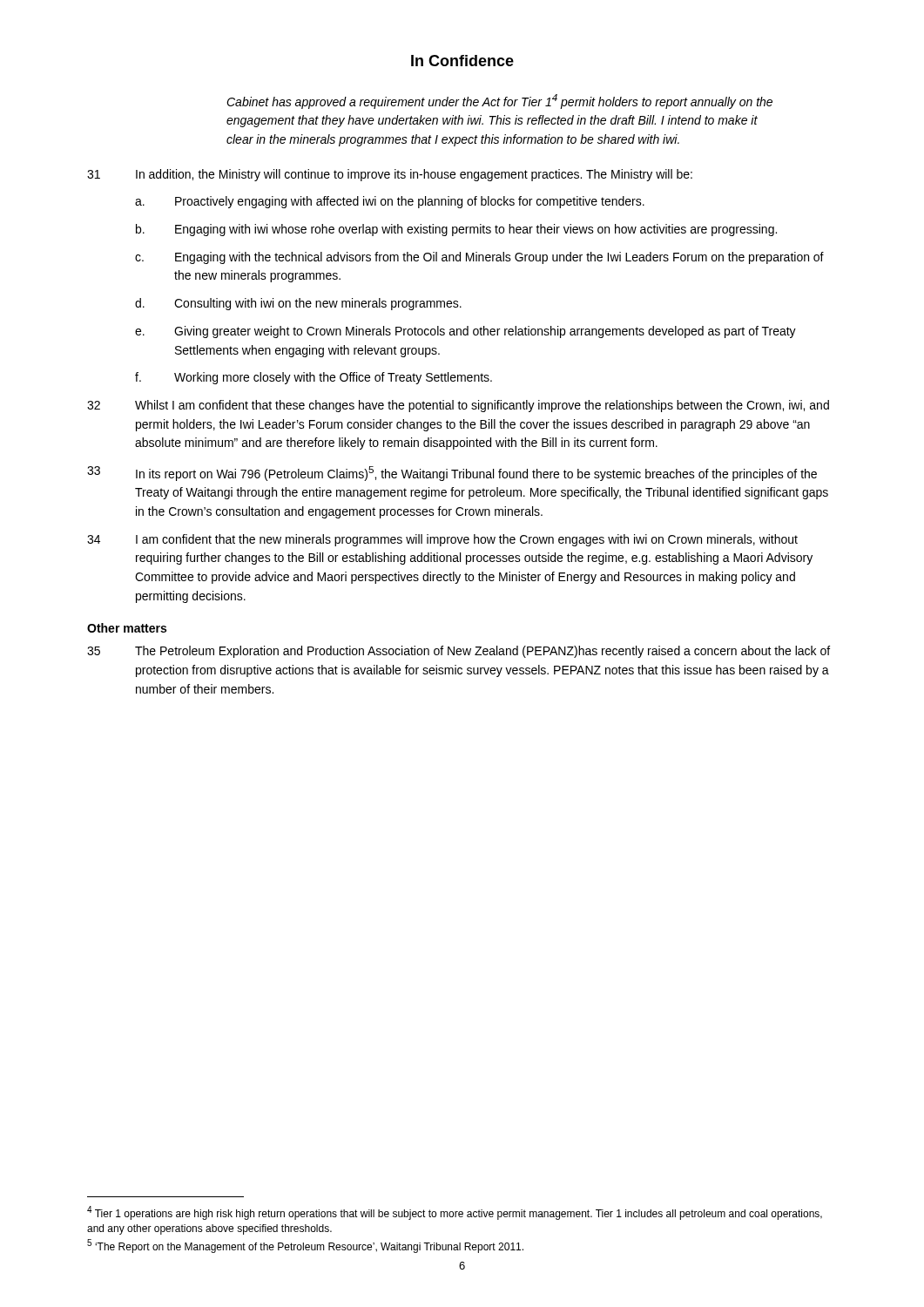Select the text block starting "34 I am confident that"
The height and width of the screenshot is (1307, 924).
(462, 568)
